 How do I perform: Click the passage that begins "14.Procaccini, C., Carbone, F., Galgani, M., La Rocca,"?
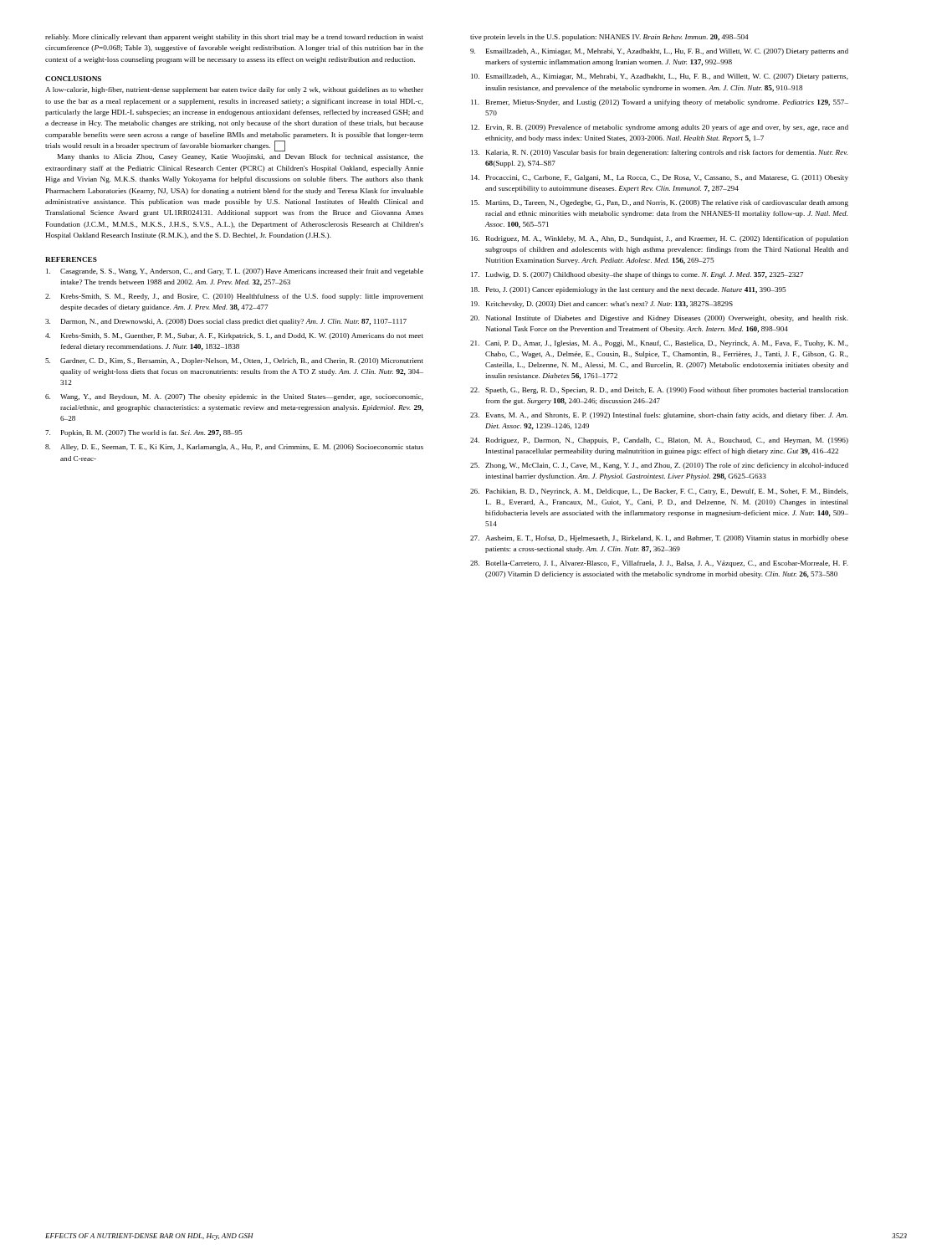(x=659, y=183)
